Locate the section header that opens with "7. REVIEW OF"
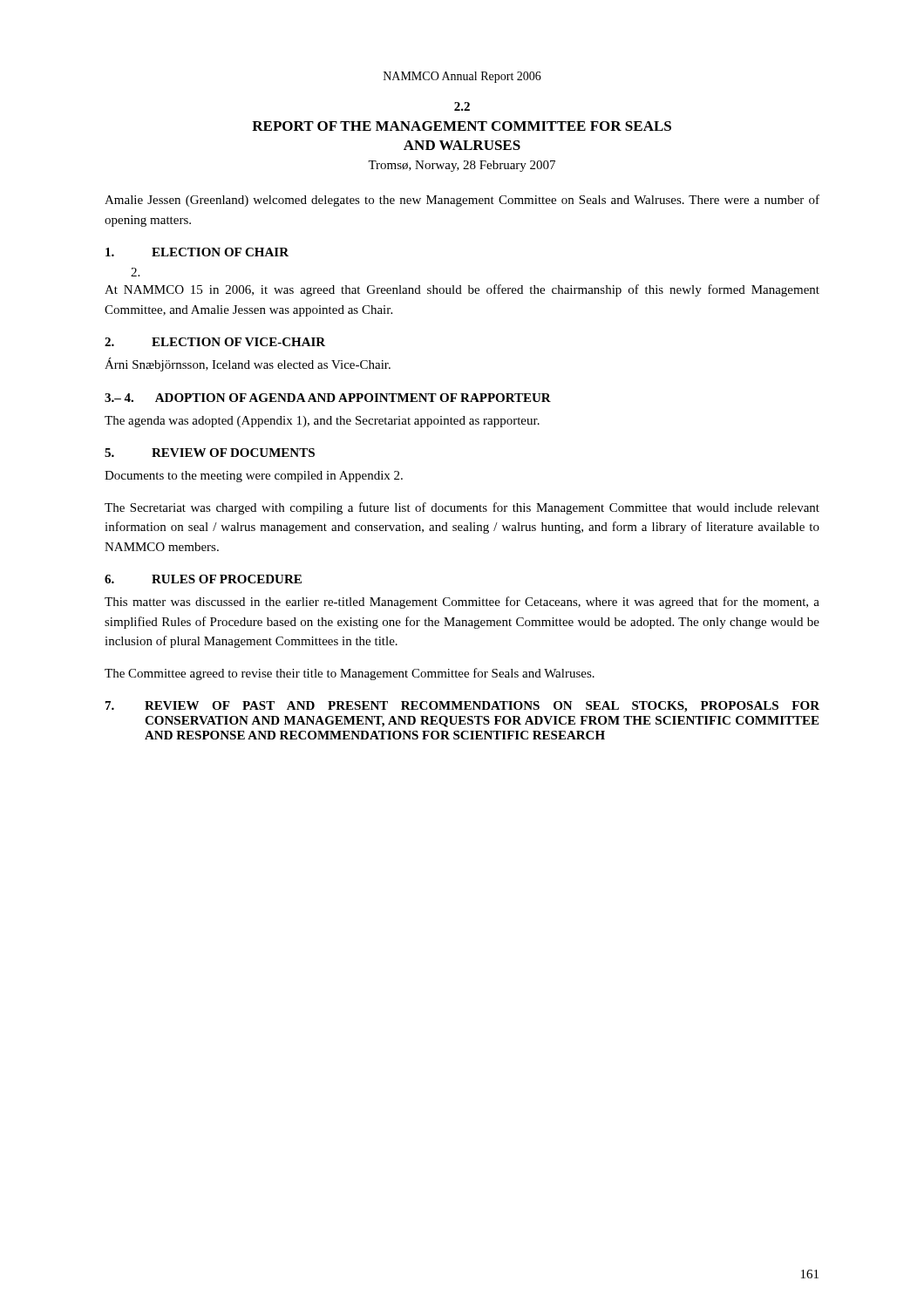924x1308 pixels. tap(462, 721)
